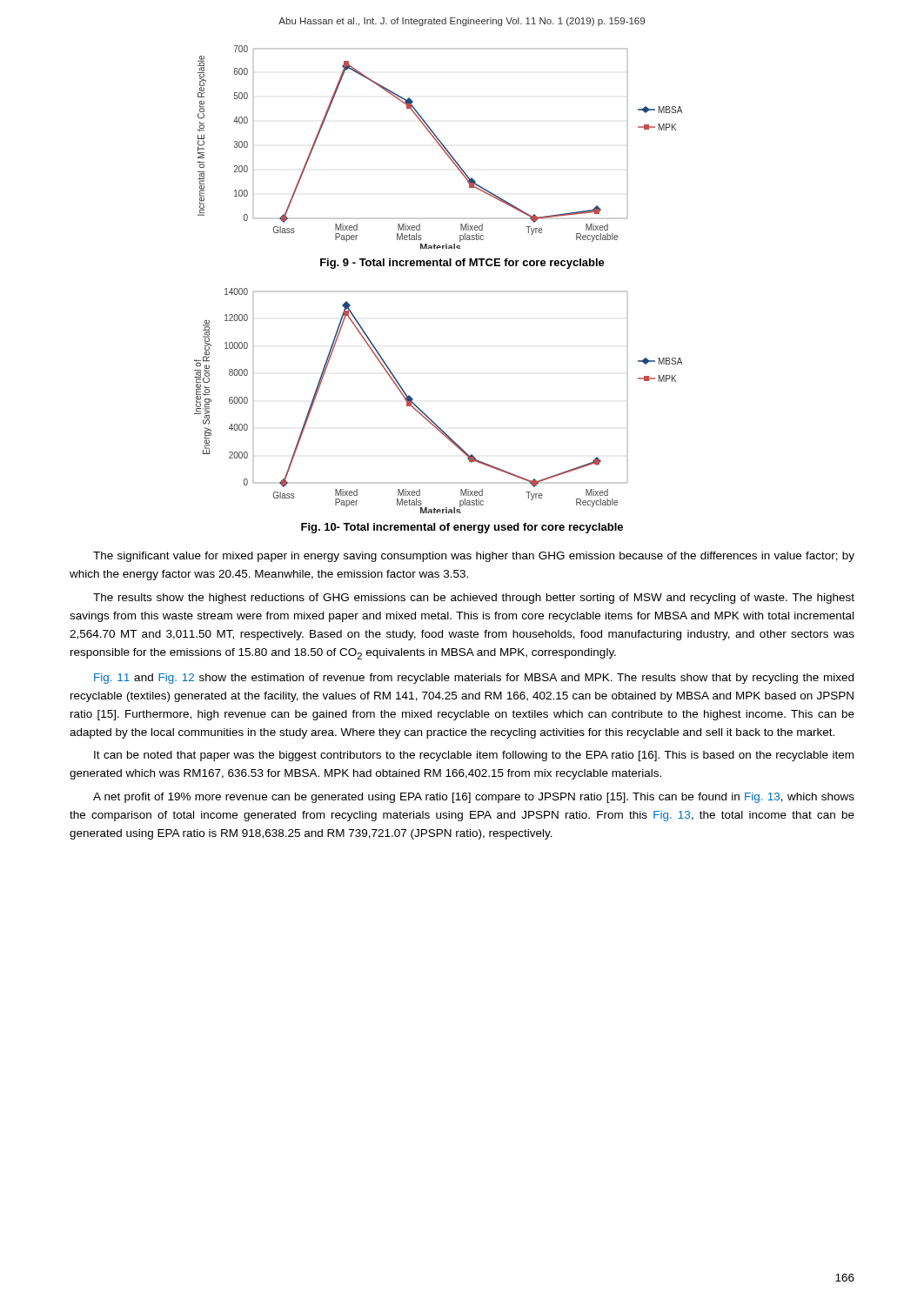Locate the element starting "The results show"
The width and height of the screenshot is (924, 1305).
tap(462, 626)
